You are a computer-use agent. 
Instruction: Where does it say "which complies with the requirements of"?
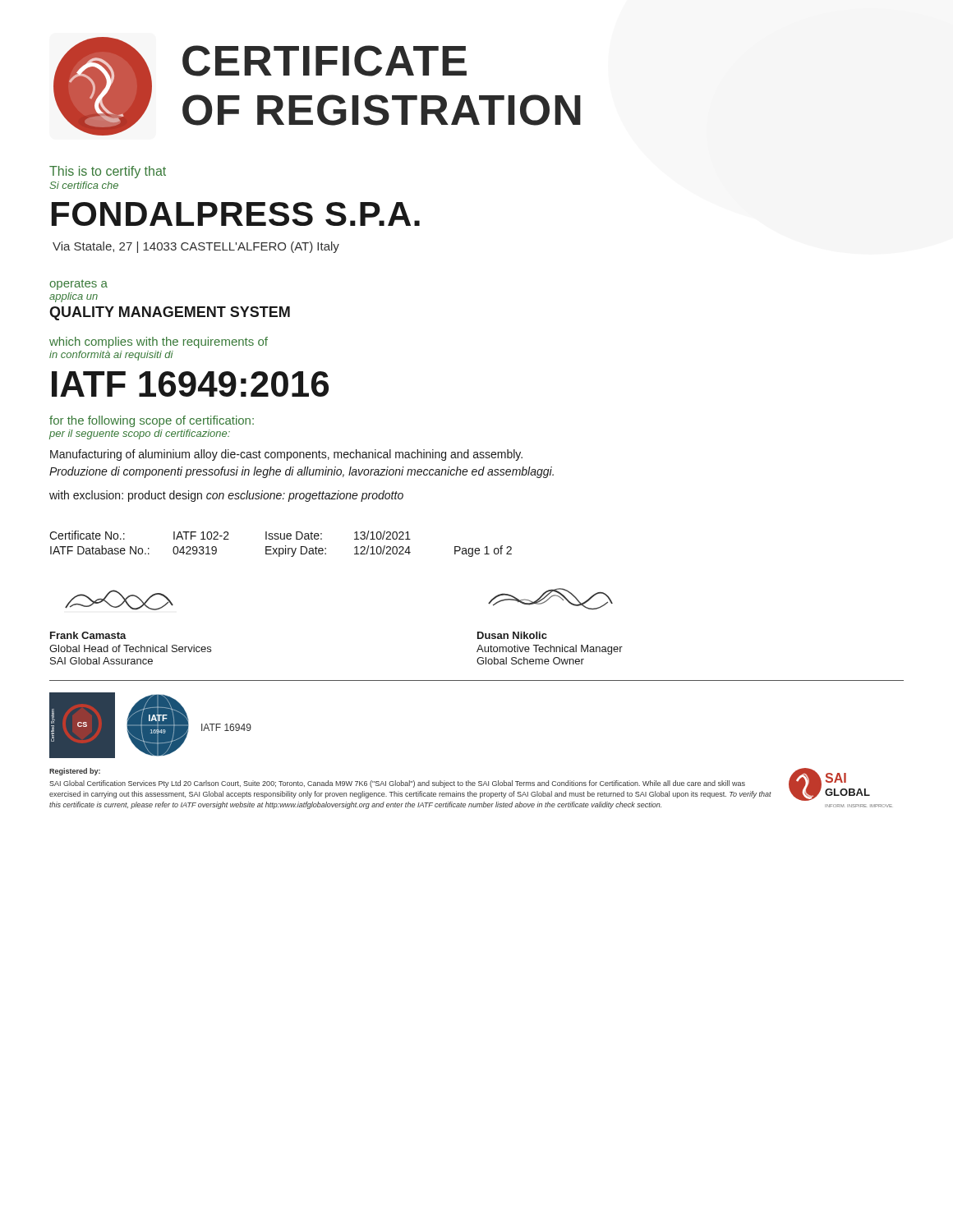pos(159,341)
